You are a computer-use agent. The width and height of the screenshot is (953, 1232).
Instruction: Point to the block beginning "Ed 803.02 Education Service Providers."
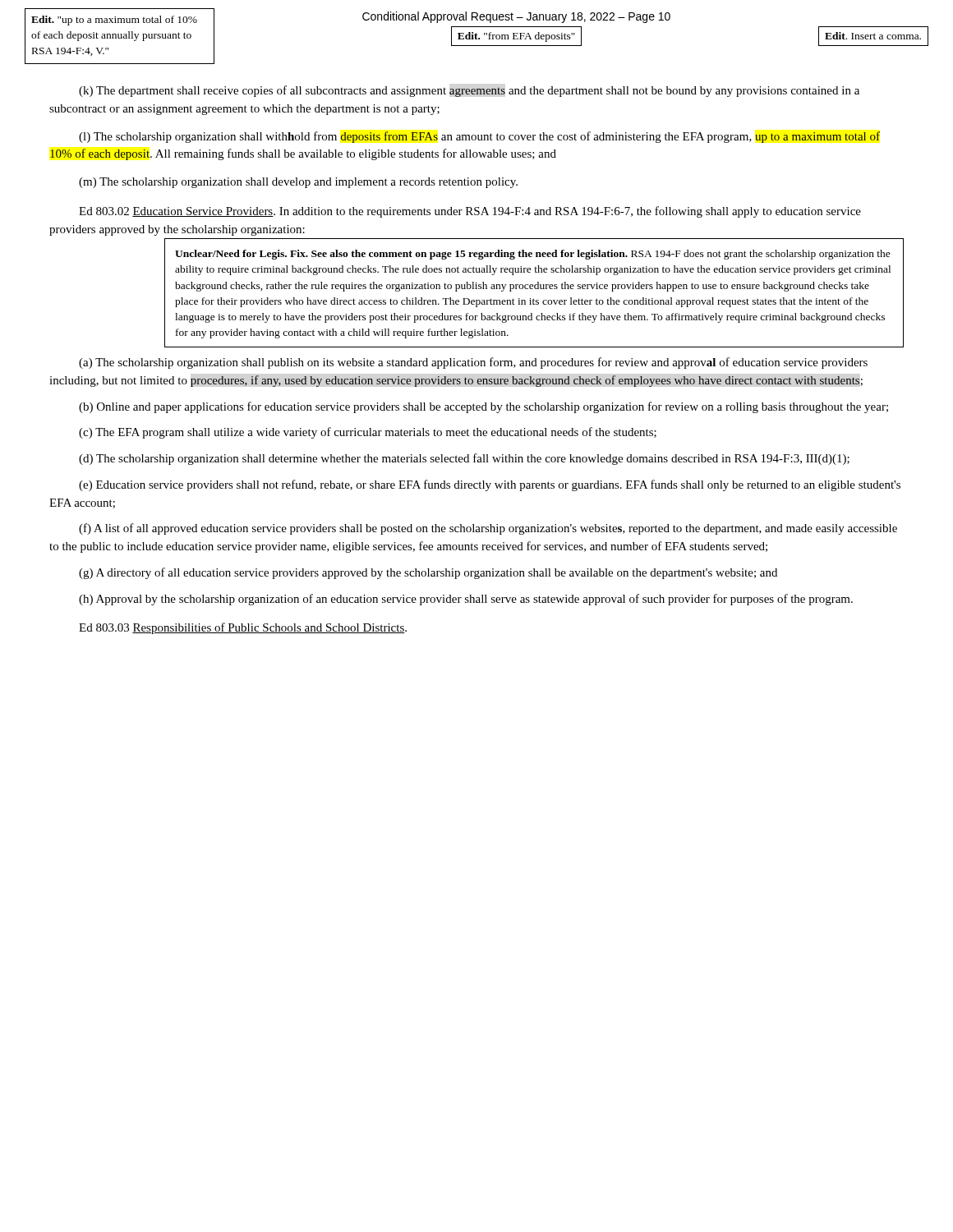click(x=455, y=220)
